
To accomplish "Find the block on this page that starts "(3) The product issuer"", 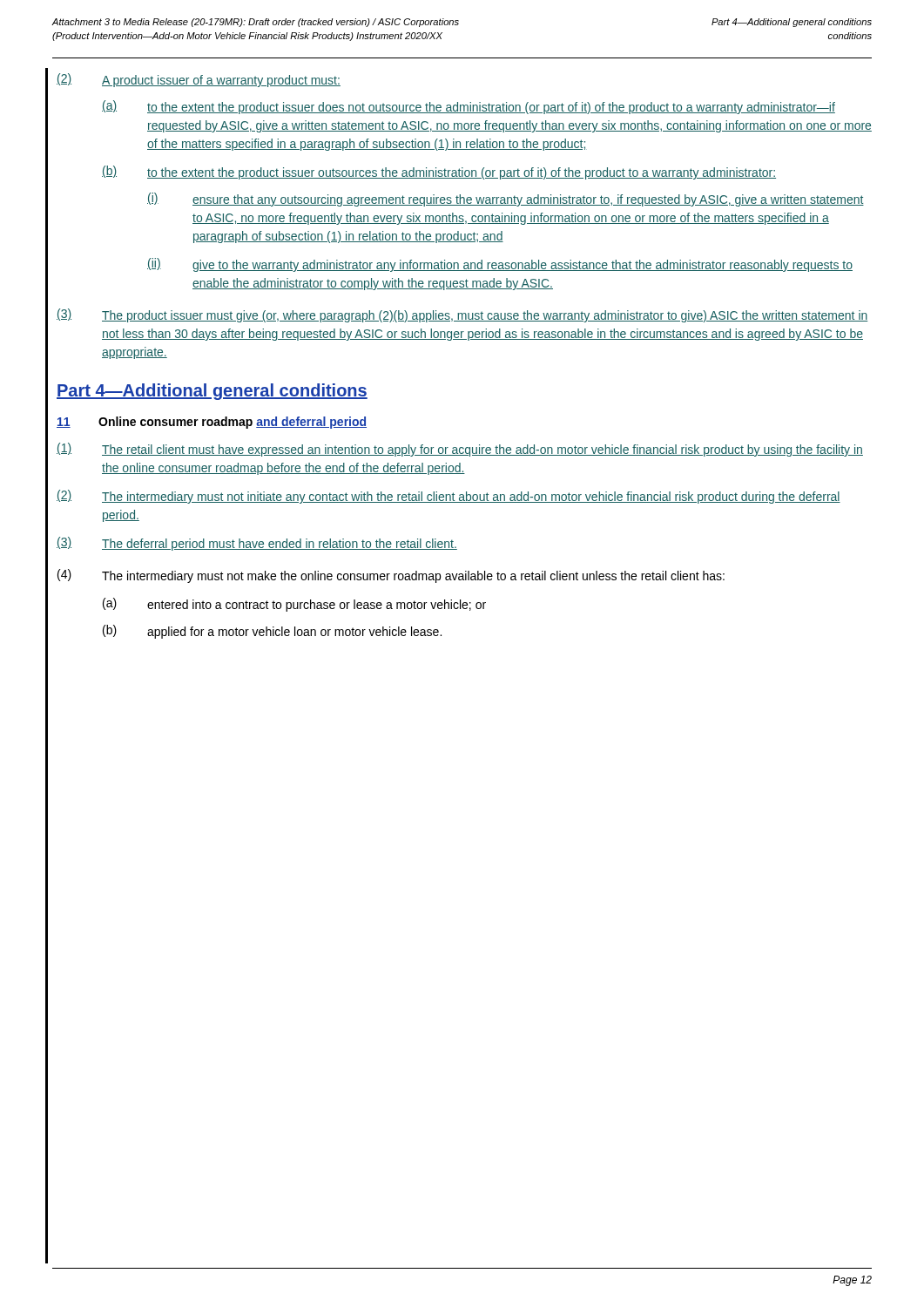I will coord(464,334).
